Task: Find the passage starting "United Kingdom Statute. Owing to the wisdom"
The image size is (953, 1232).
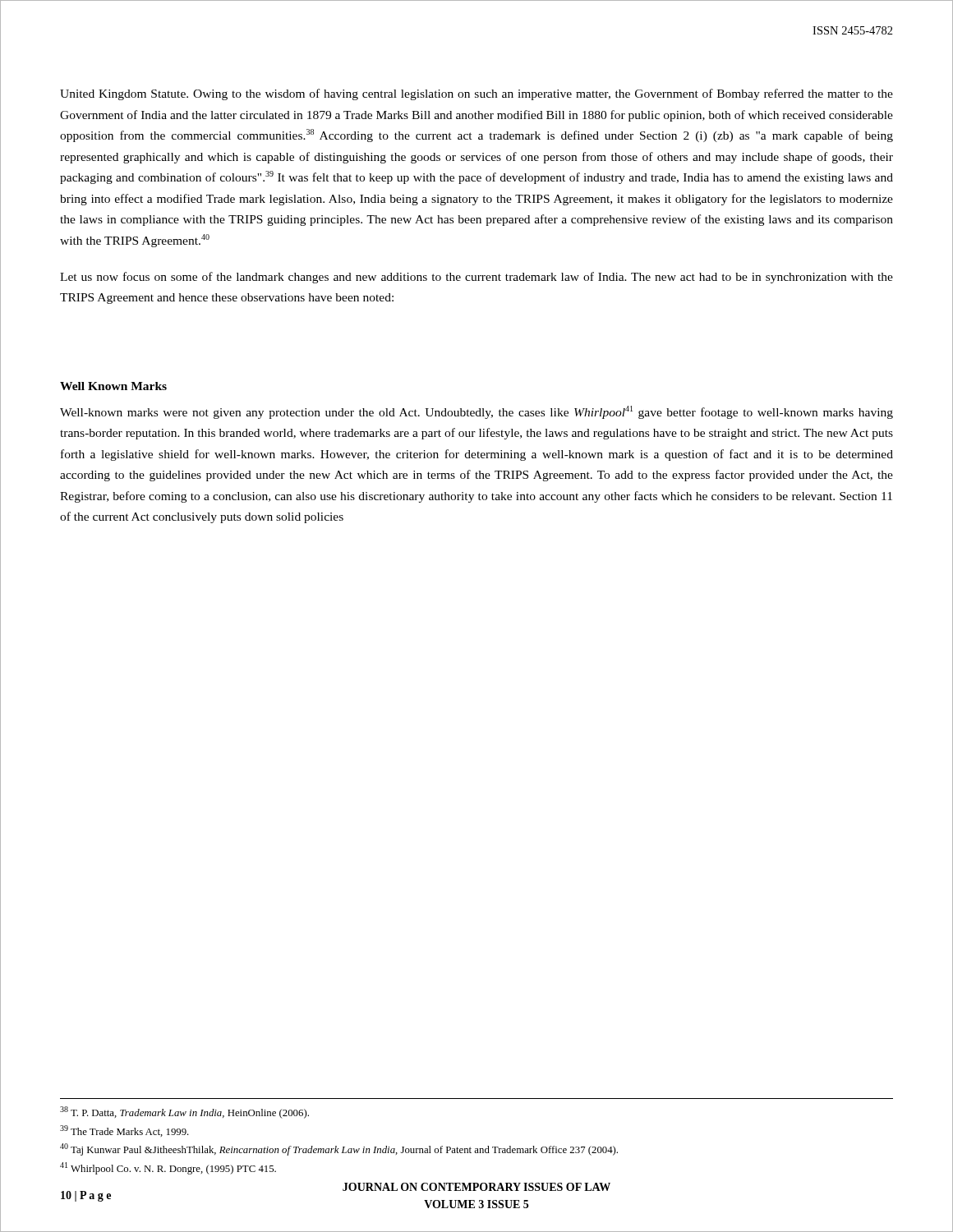Action: click(x=476, y=167)
